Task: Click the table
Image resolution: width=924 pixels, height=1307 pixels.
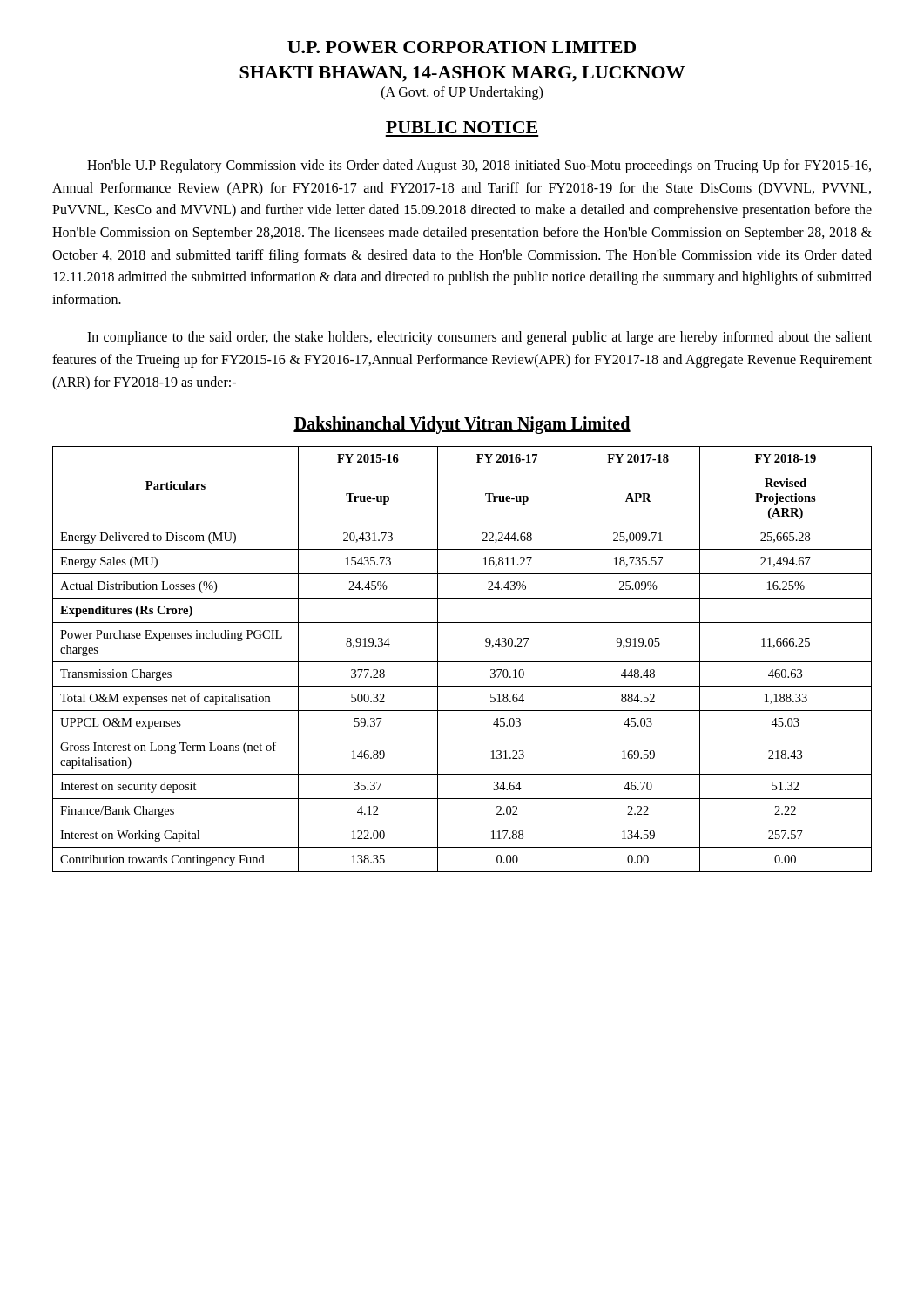Action: pos(462,659)
